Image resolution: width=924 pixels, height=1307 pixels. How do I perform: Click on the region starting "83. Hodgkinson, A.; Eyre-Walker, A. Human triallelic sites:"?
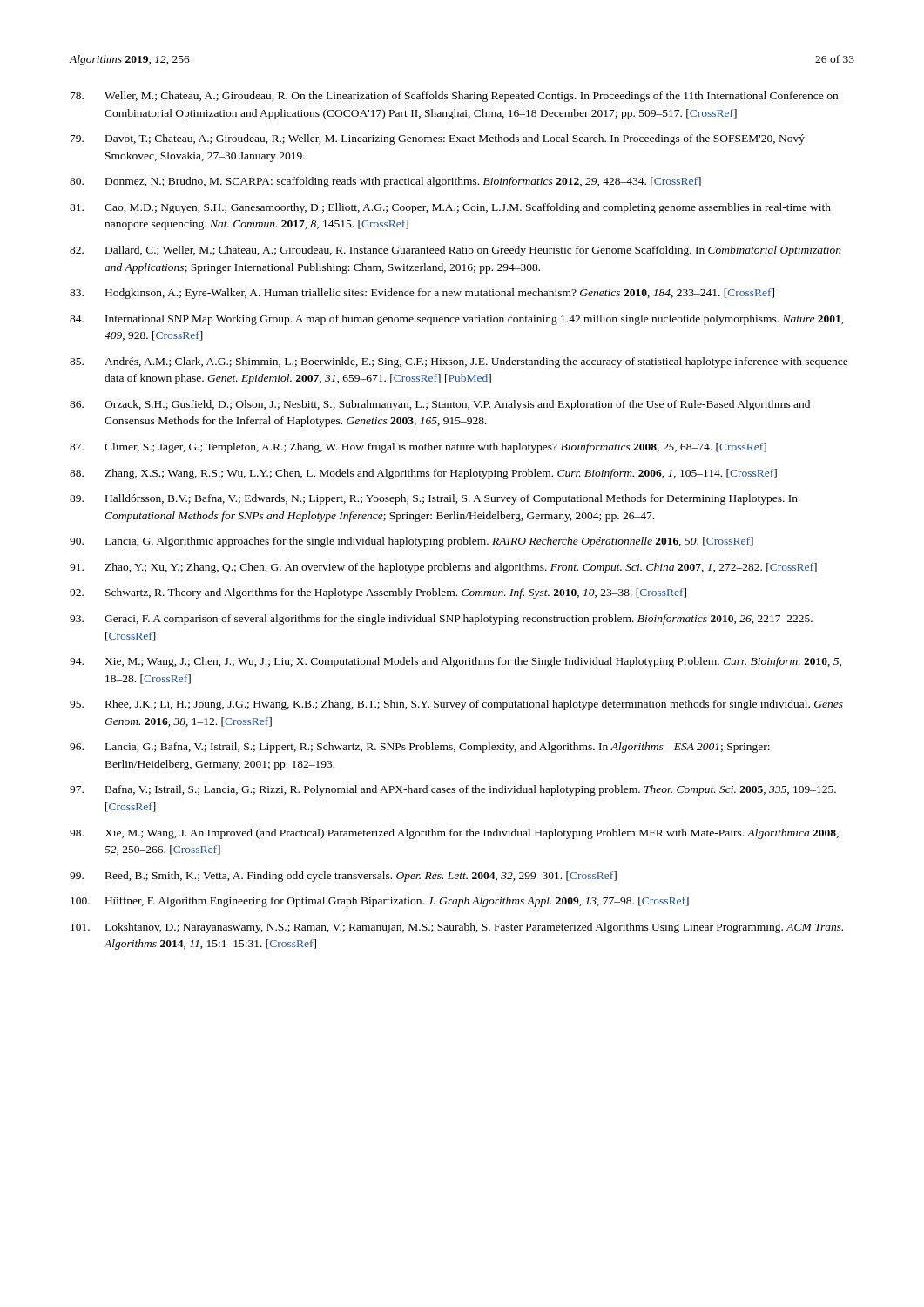[x=462, y=293]
